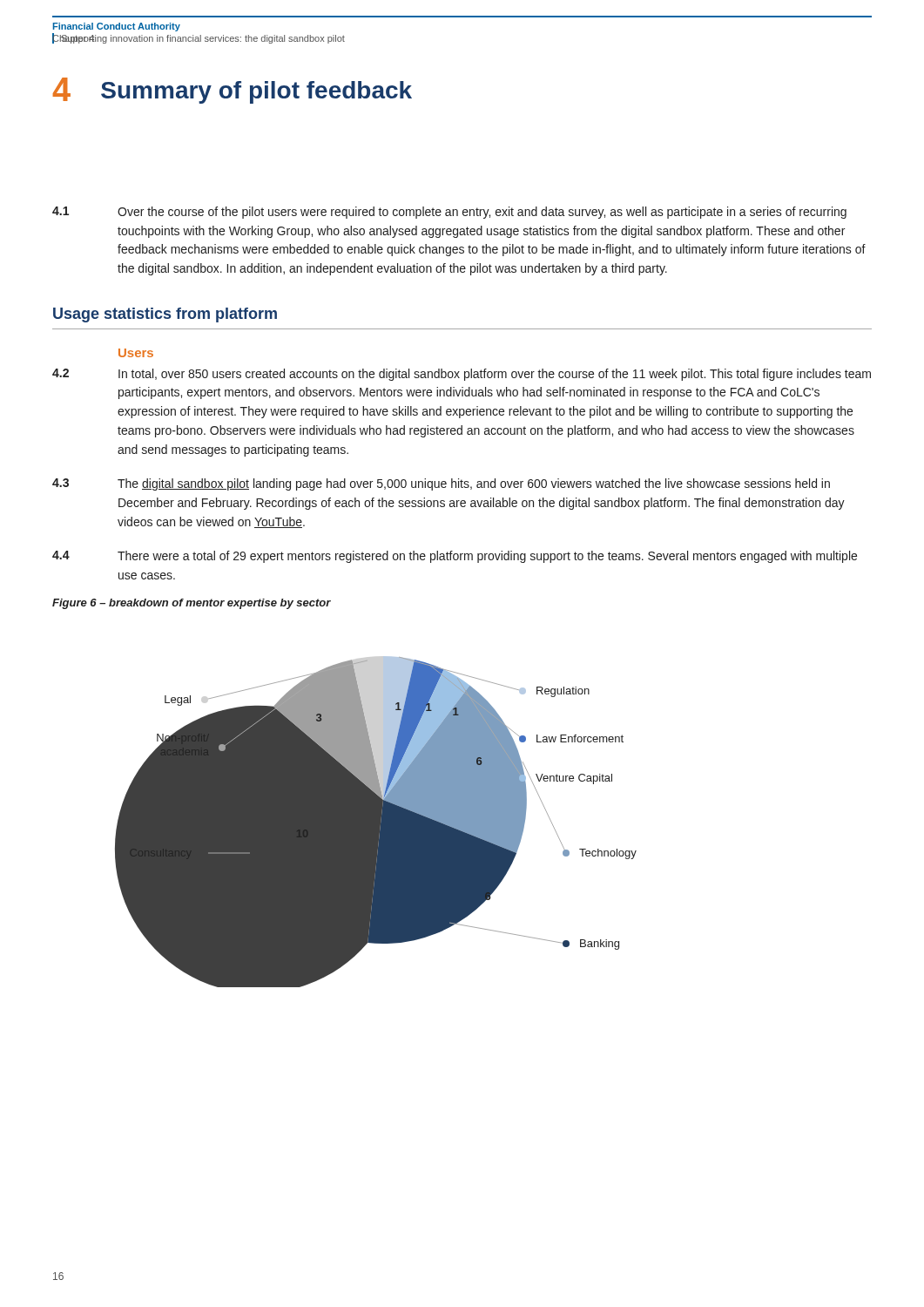Viewport: 924px width, 1307px height.
Task: Select the pie chart
Action: pyautogui.click(x=462, y=800)
